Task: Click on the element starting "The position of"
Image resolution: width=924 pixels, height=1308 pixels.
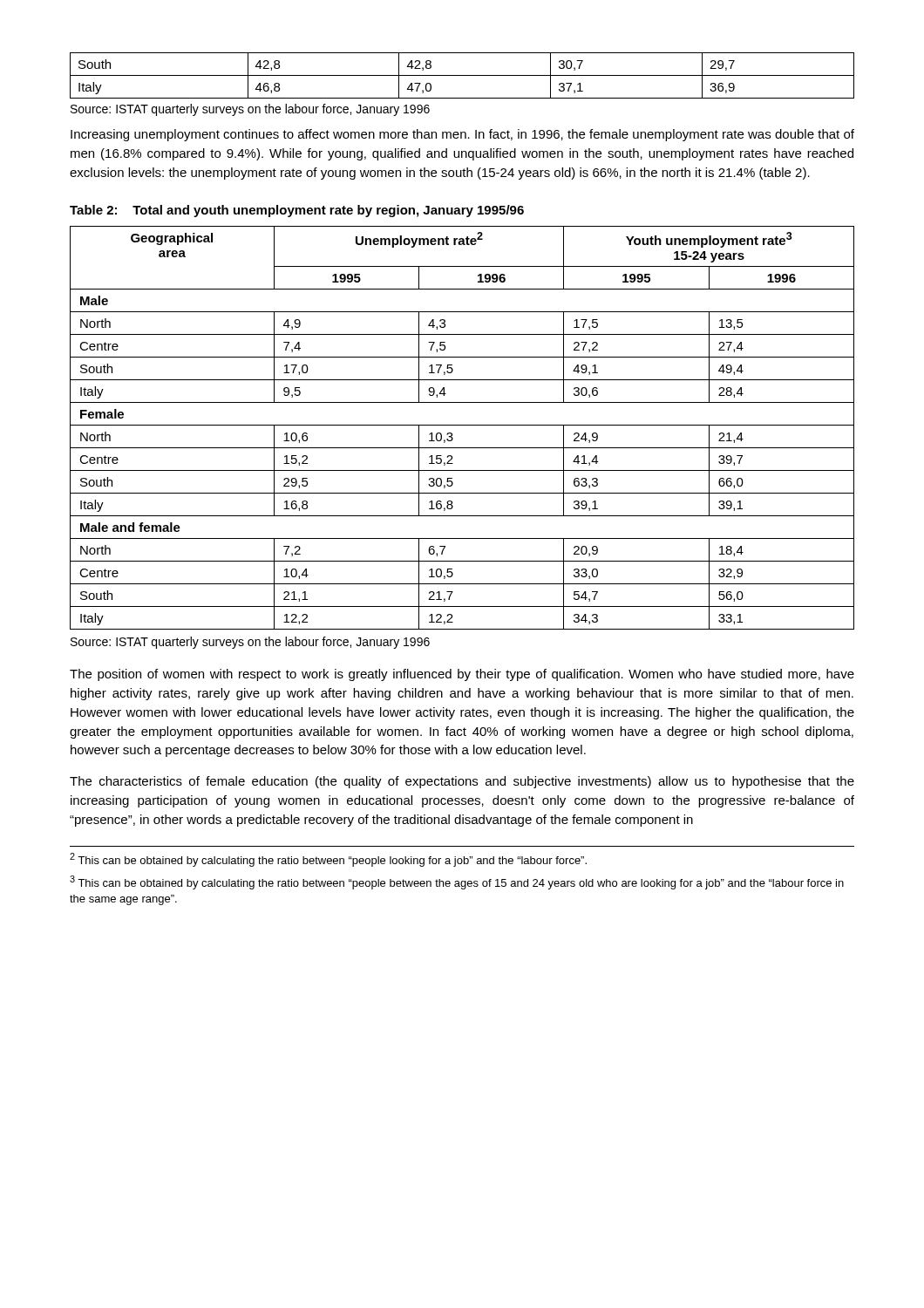Action: click(462, 712)
